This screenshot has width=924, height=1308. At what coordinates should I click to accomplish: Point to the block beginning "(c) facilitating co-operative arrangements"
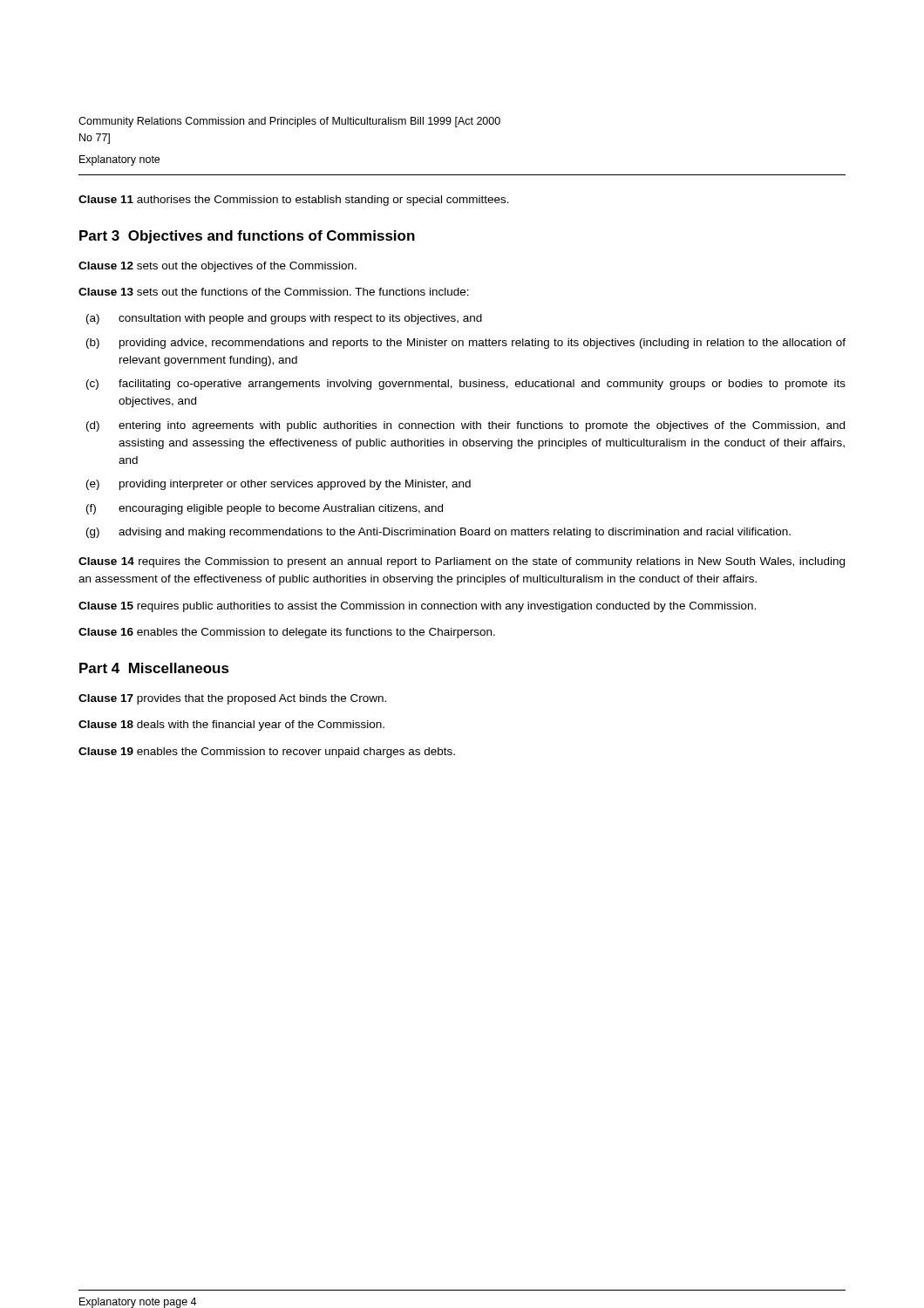tap(462, 393)
